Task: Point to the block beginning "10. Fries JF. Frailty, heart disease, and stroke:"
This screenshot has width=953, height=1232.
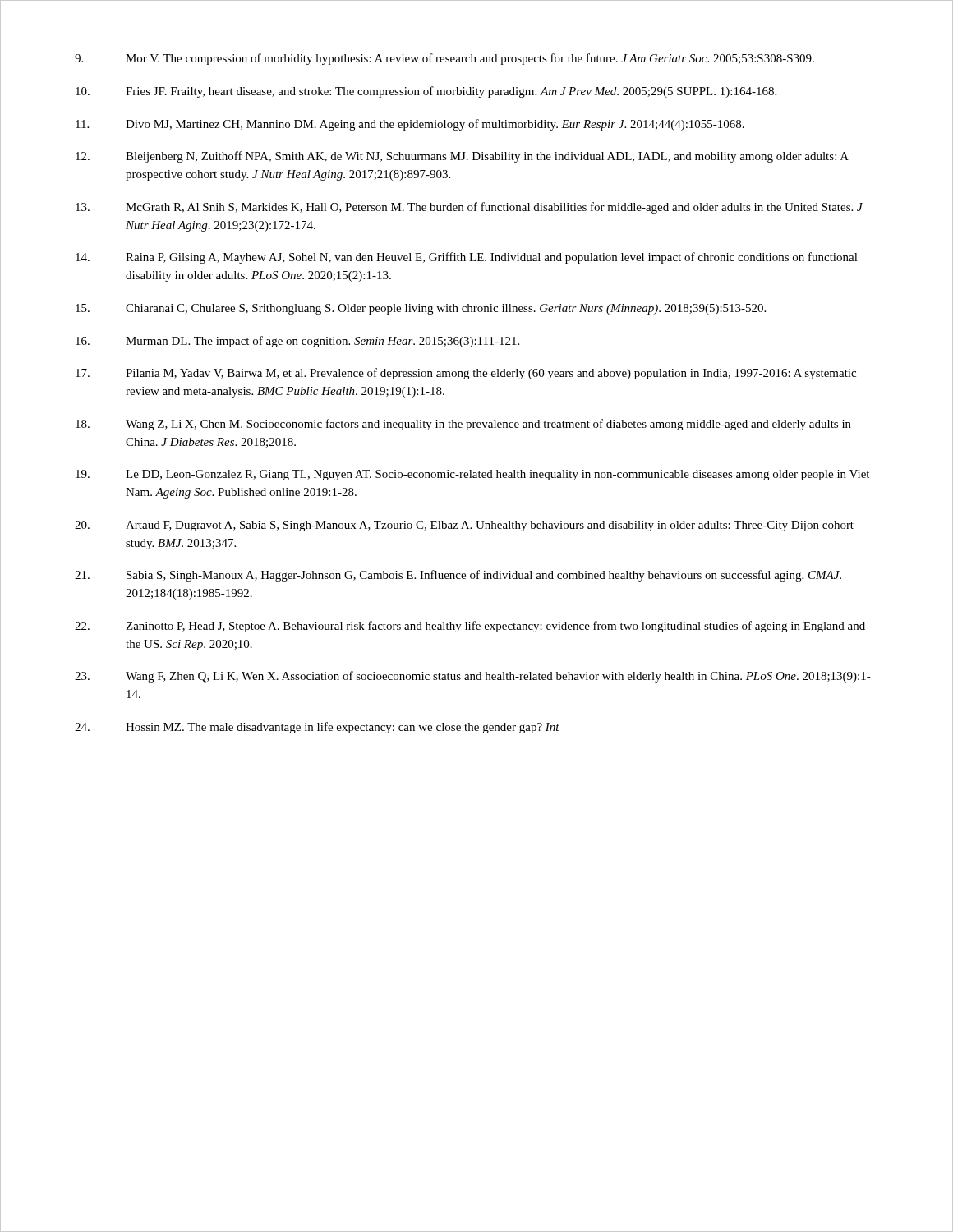Action: (x=476, y=92)
